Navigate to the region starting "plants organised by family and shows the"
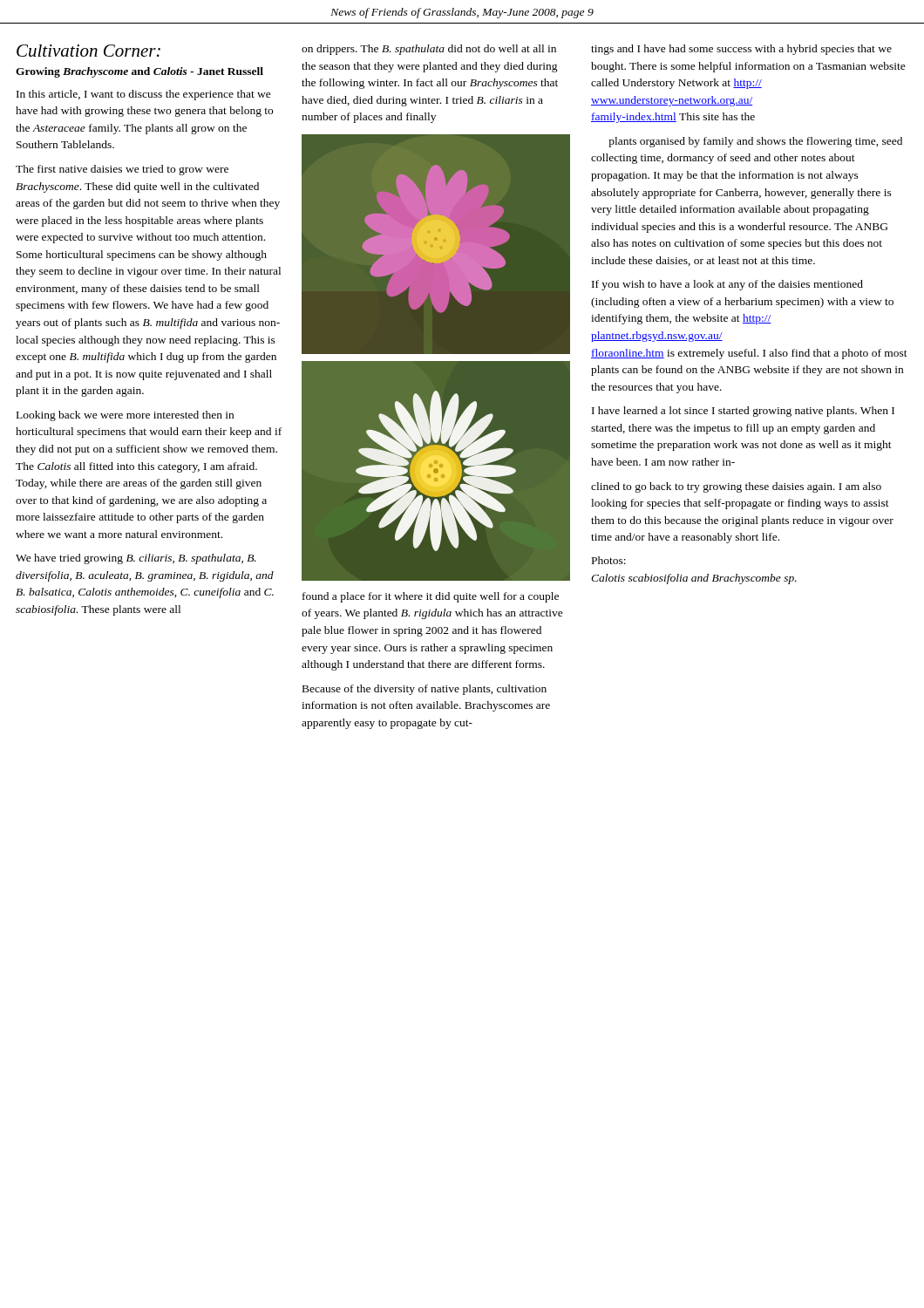Image resolution: width=924 pixels, height=1308 pixels. [x=747, y=200]
